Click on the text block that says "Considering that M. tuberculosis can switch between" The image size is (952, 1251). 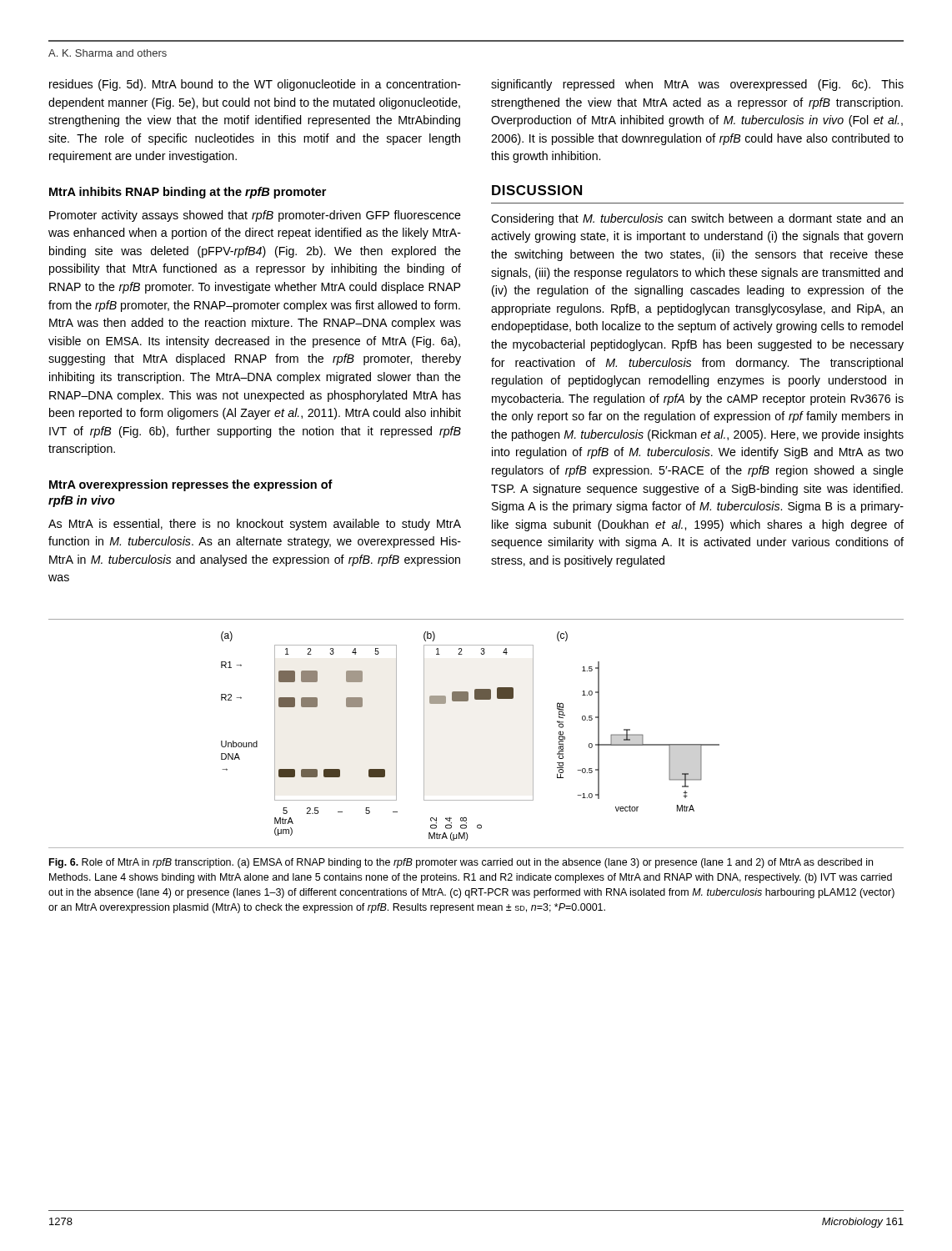tap(697, 390)
